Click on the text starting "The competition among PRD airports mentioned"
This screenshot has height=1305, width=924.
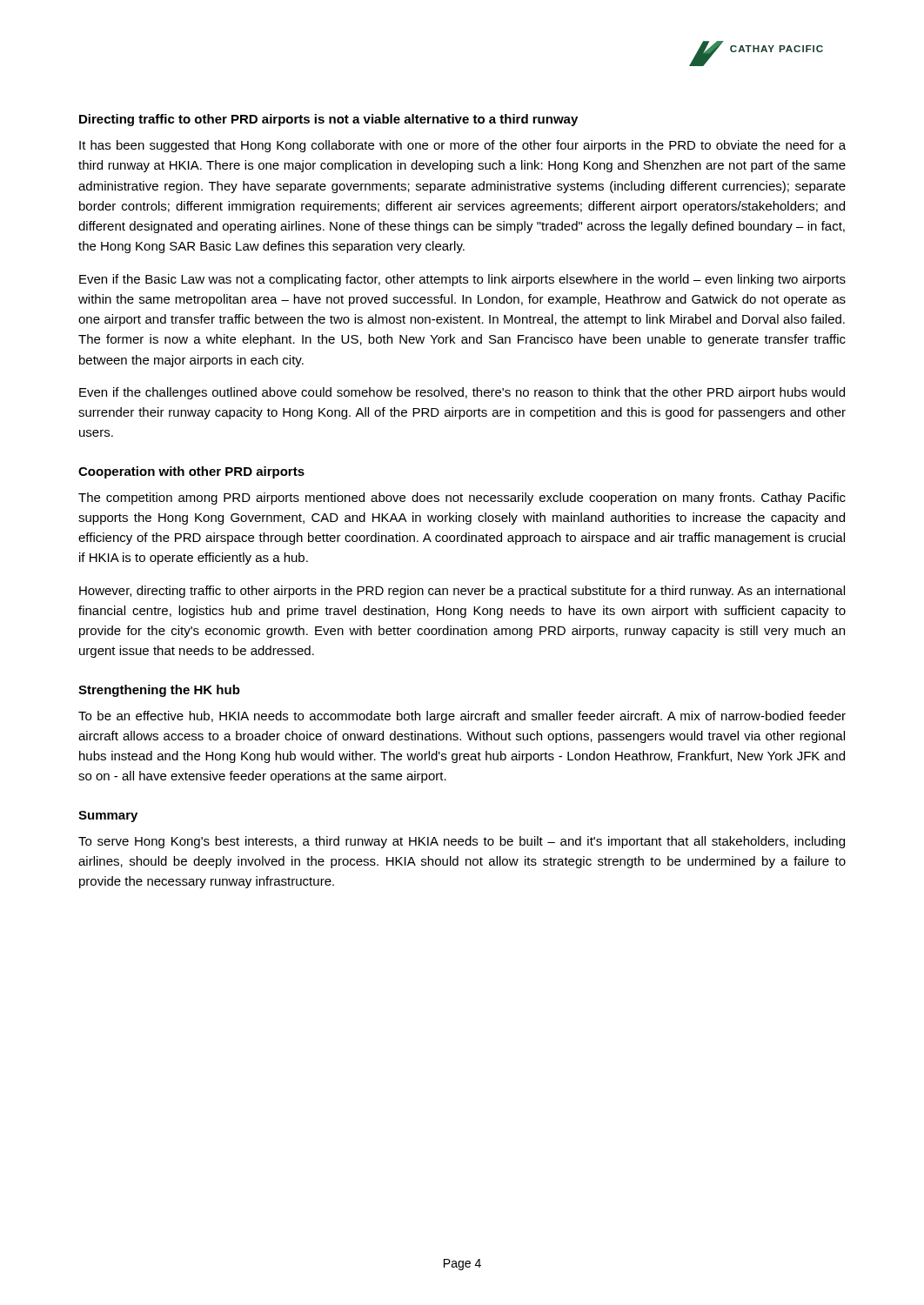point(462,527)
